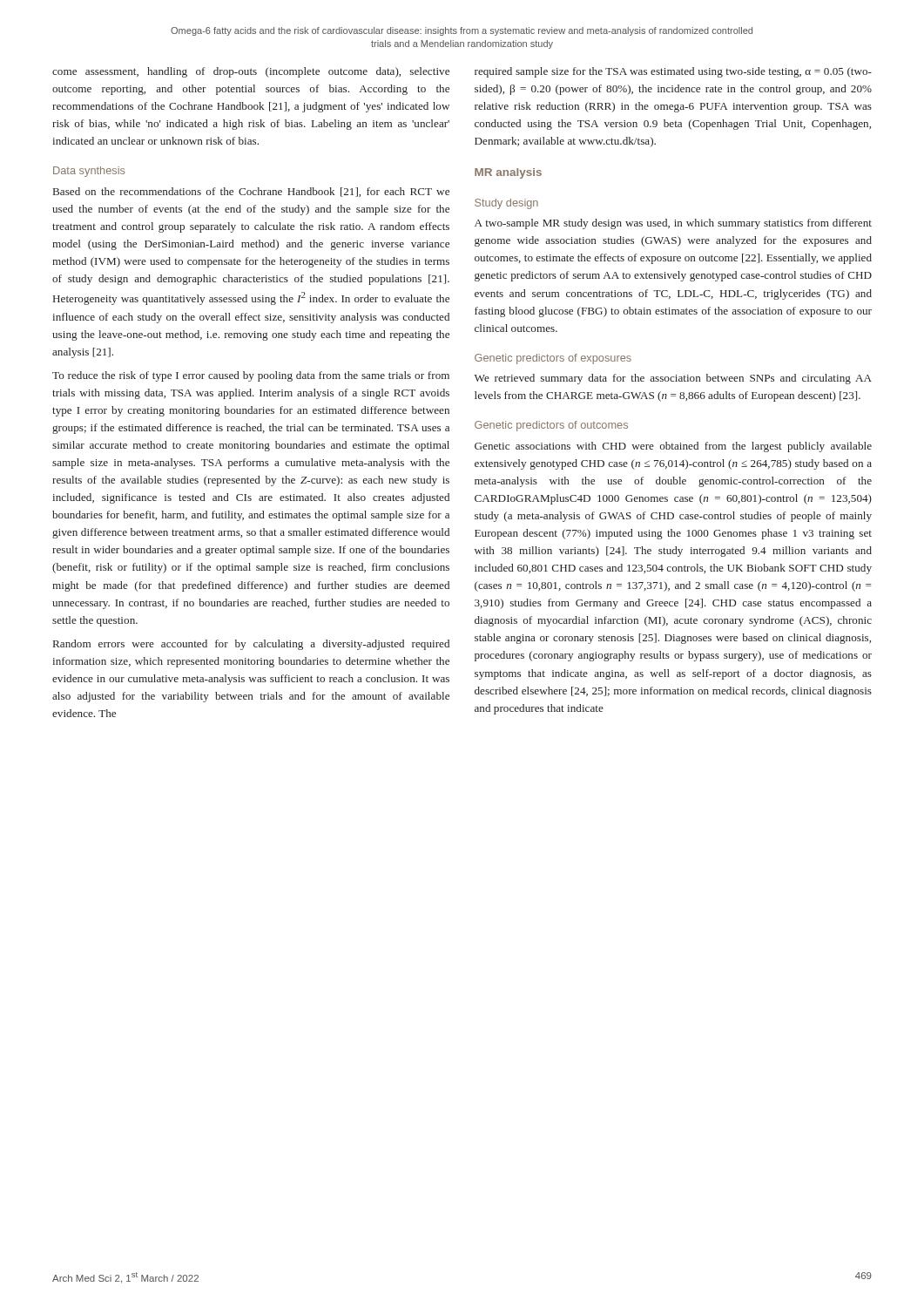Click on the section header containing "Data synthesis"
Screen dimensions: 1307x924
click(x=89, y=171)
